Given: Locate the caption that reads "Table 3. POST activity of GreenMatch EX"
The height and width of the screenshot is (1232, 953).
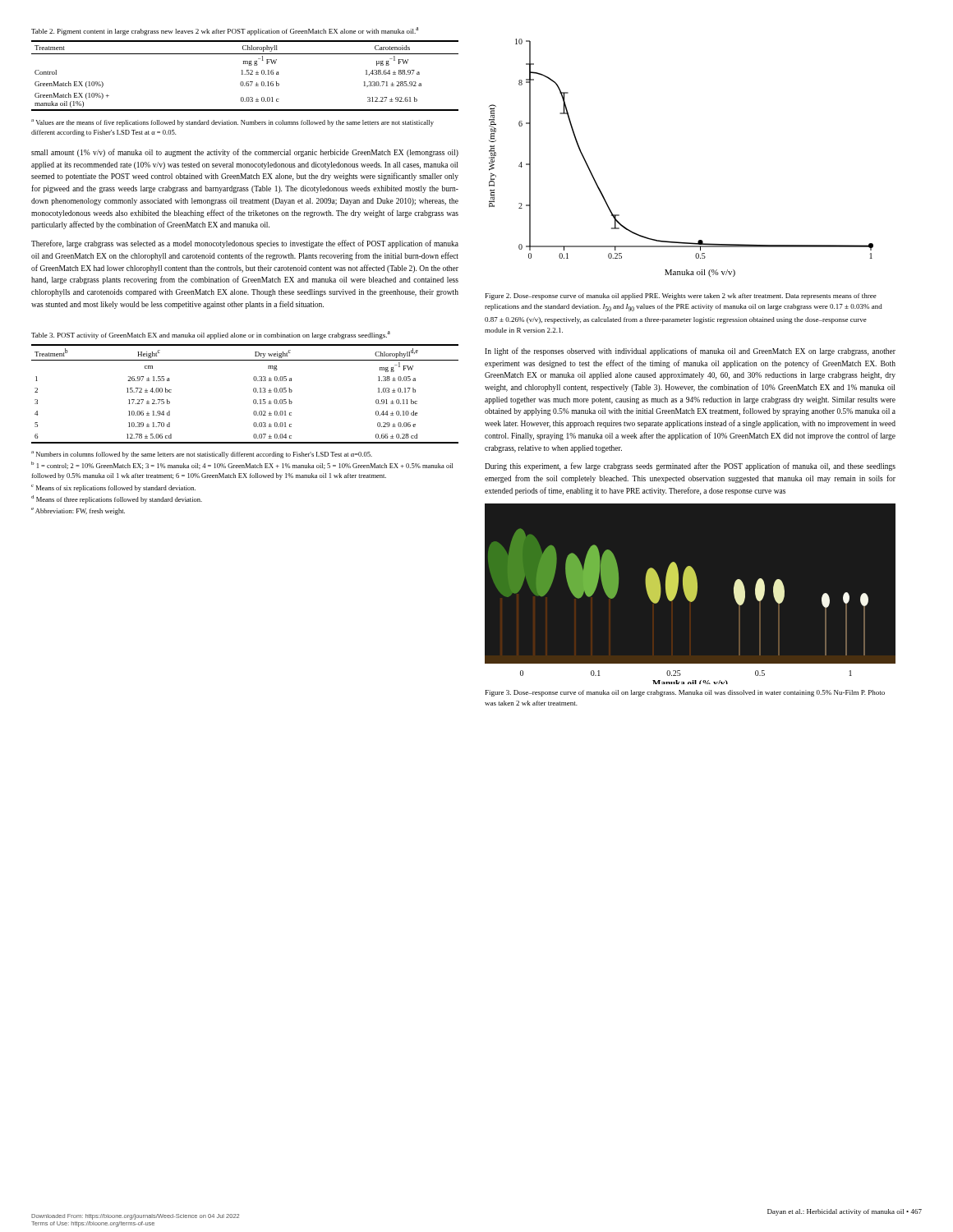Looking at the screenshot, I should tap(211, 334).
